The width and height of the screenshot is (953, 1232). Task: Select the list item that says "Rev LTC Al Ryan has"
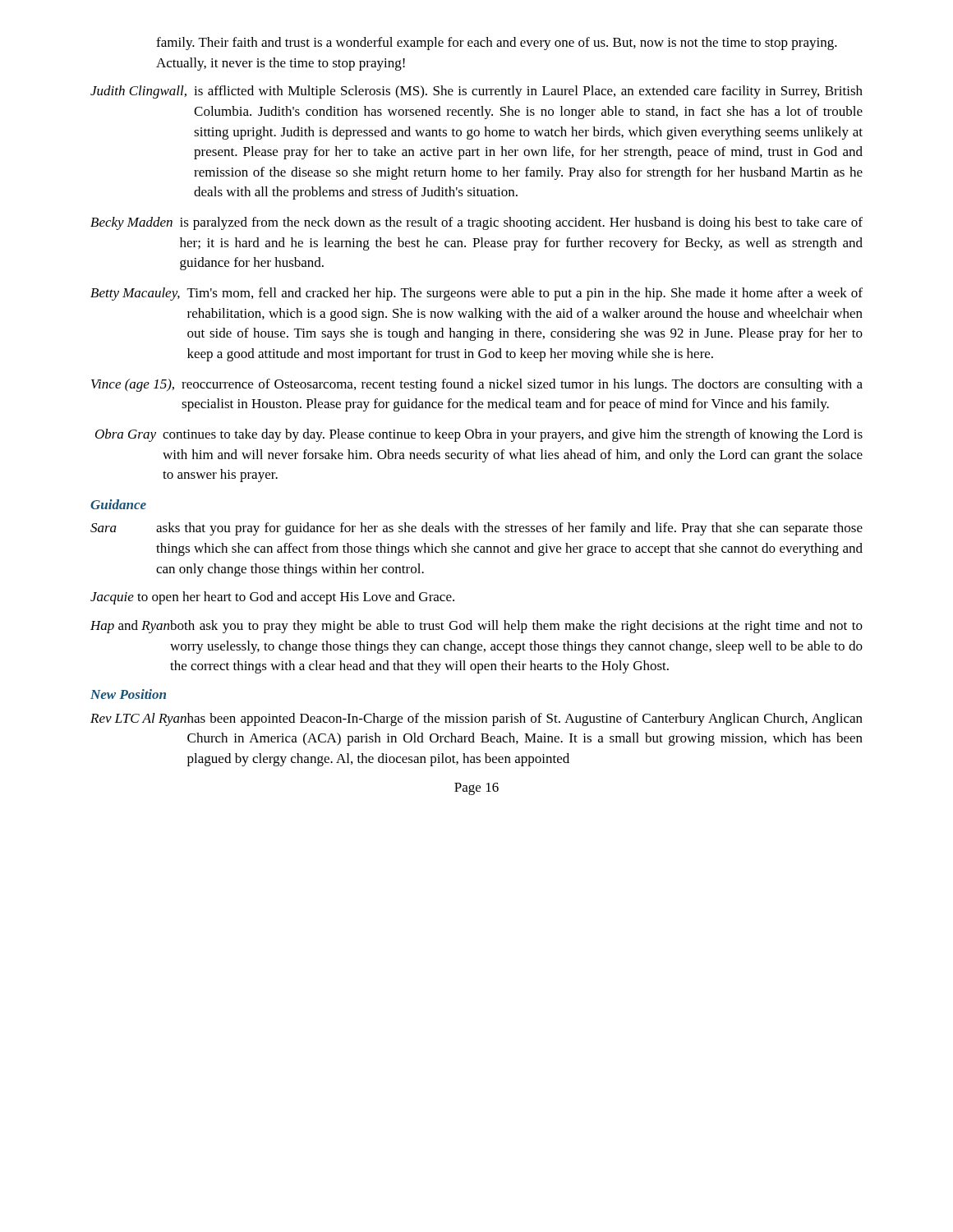476,739
